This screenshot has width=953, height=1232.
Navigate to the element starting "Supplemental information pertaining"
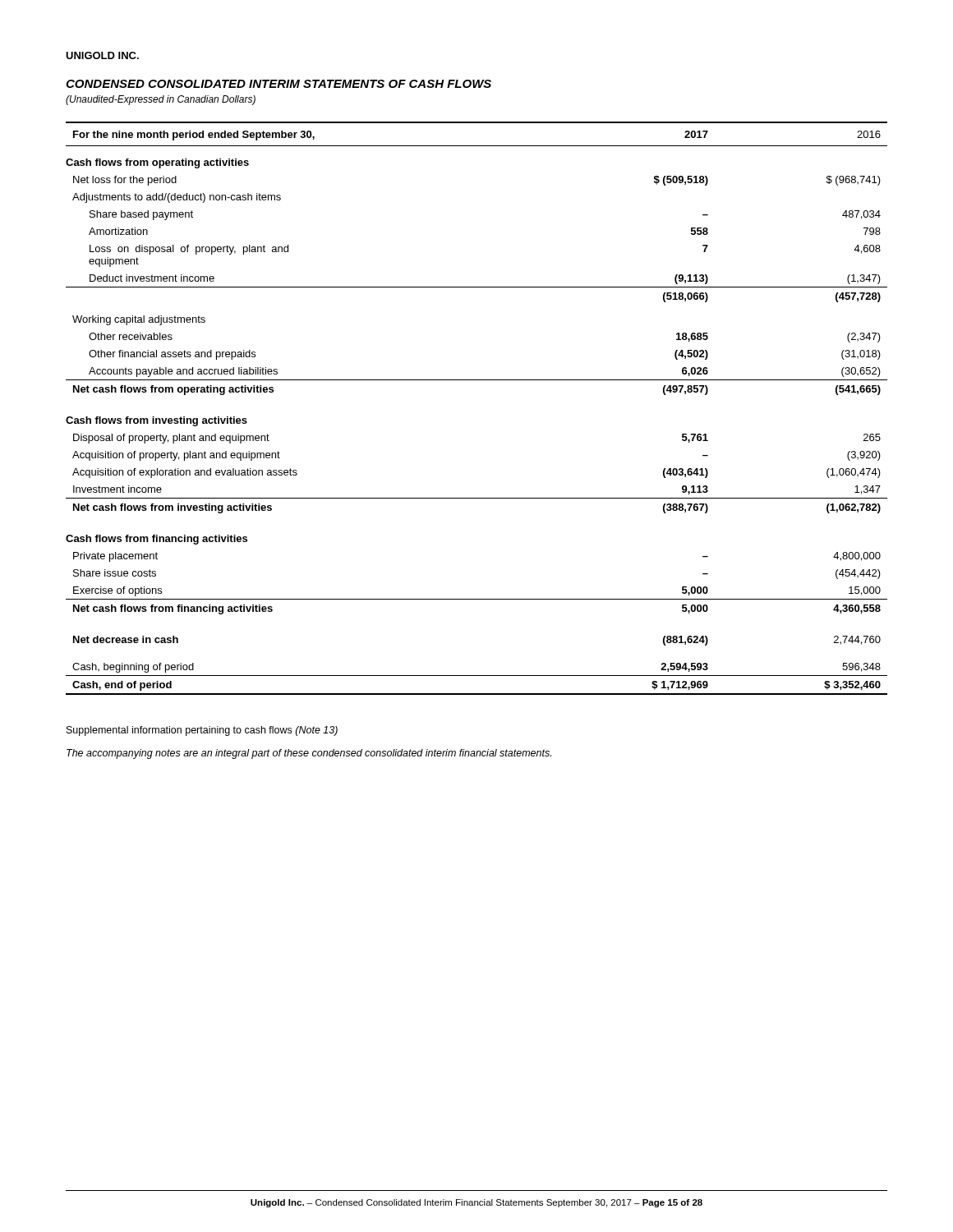point(202,730)
